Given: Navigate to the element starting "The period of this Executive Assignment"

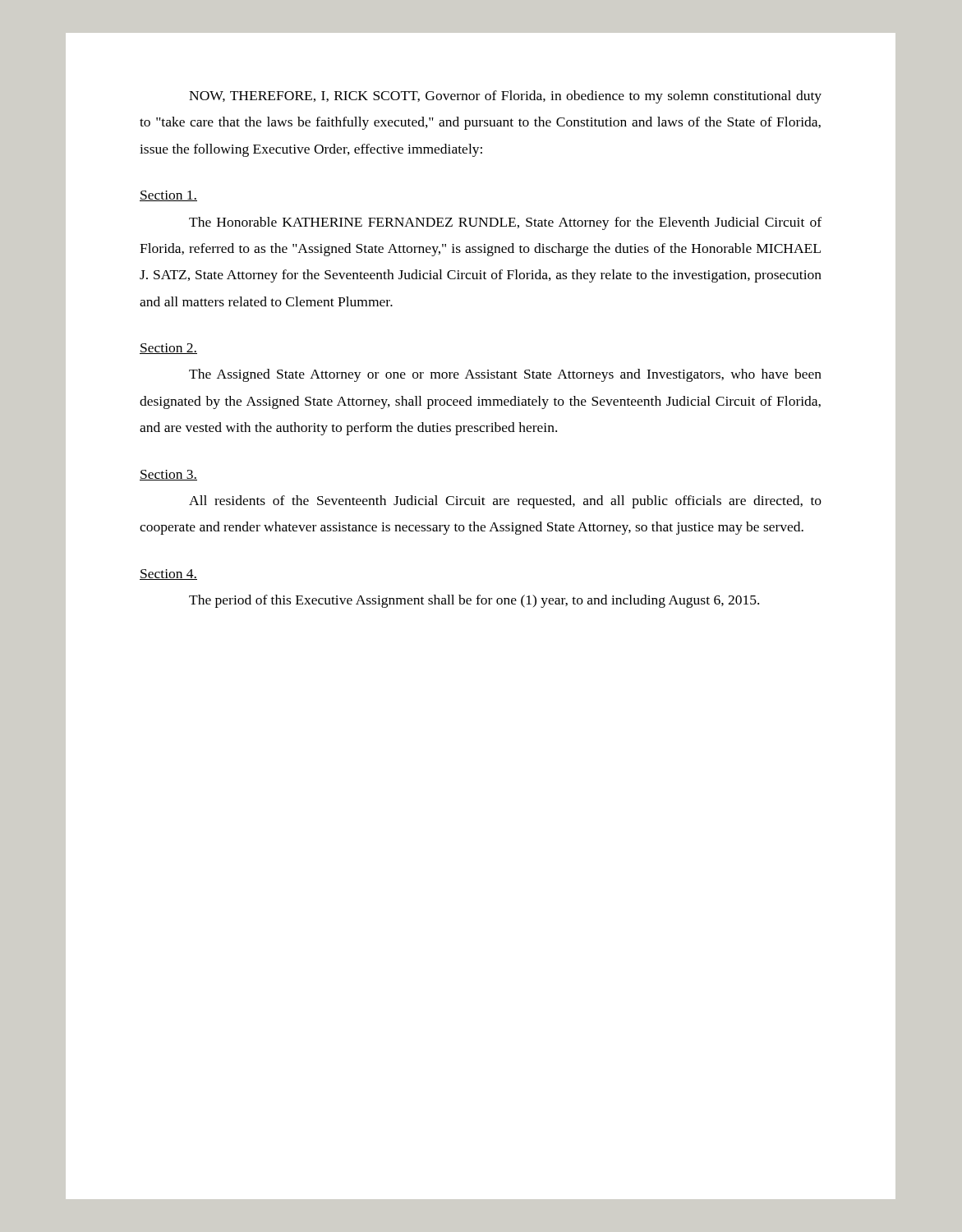Looking at the screenshot, I should [x=475, y=600].
